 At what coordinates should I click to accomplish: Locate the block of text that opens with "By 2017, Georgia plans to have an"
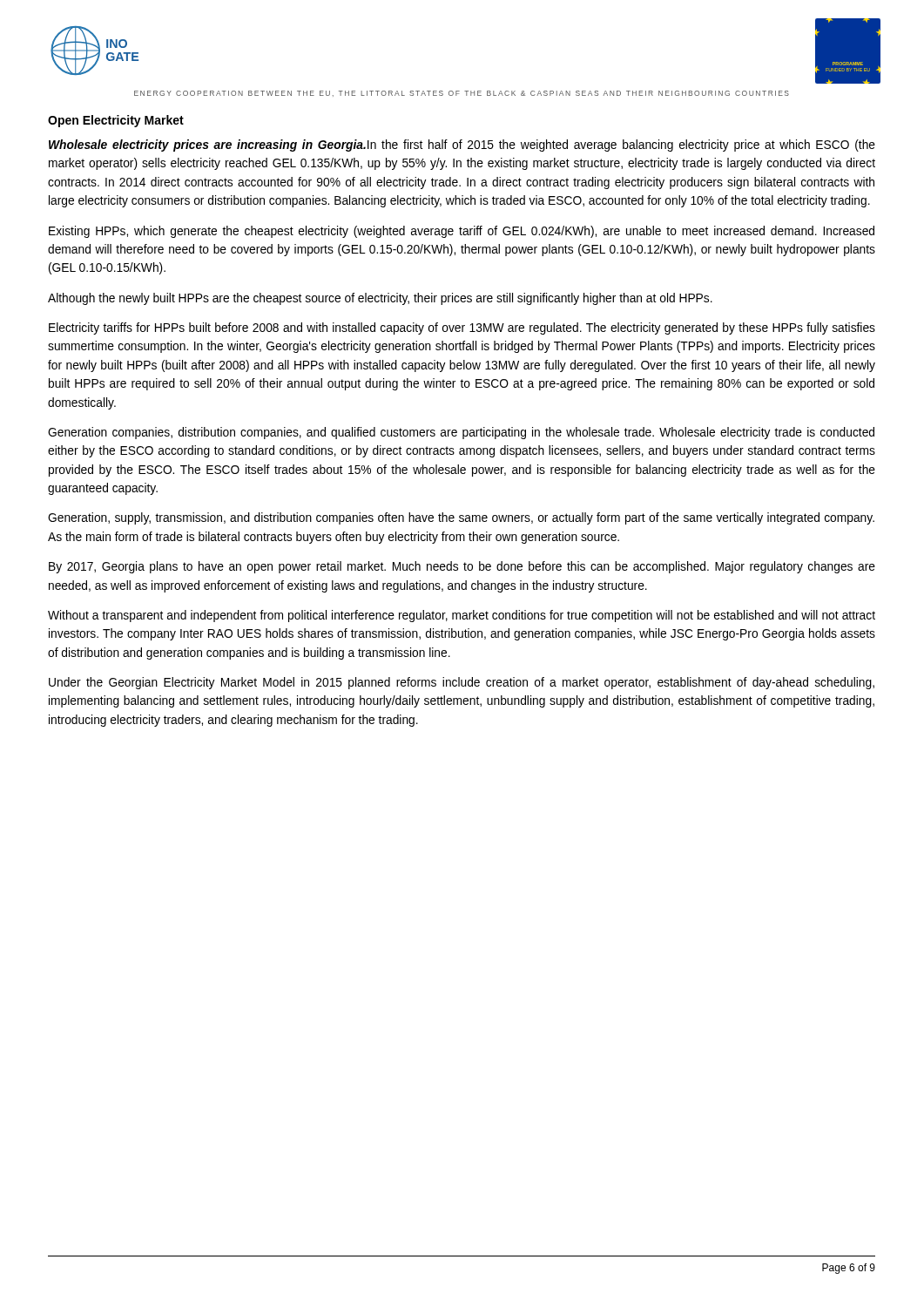coord(462,576)
